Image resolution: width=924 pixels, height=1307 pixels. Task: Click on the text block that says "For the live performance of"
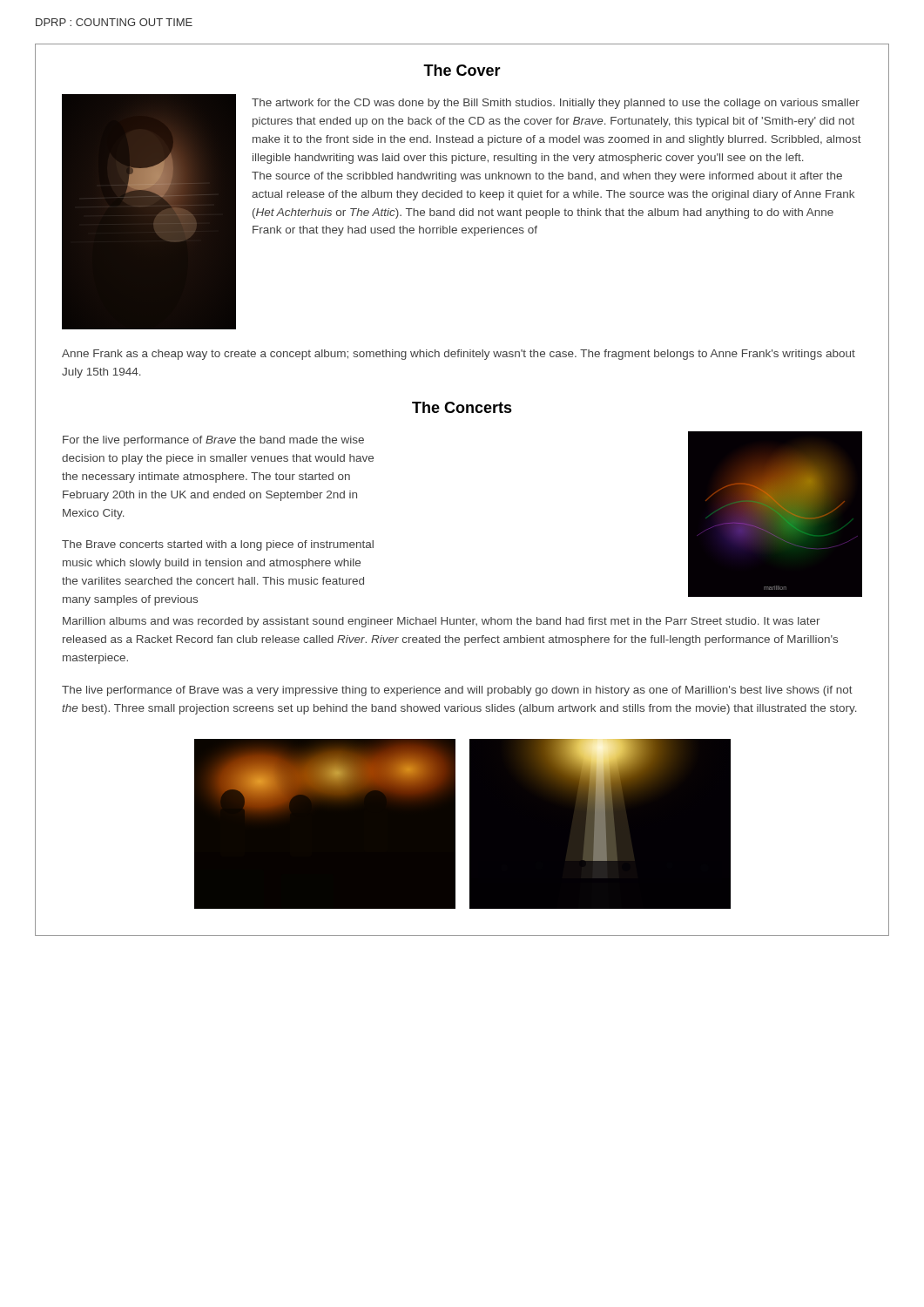tap(218, 476)
